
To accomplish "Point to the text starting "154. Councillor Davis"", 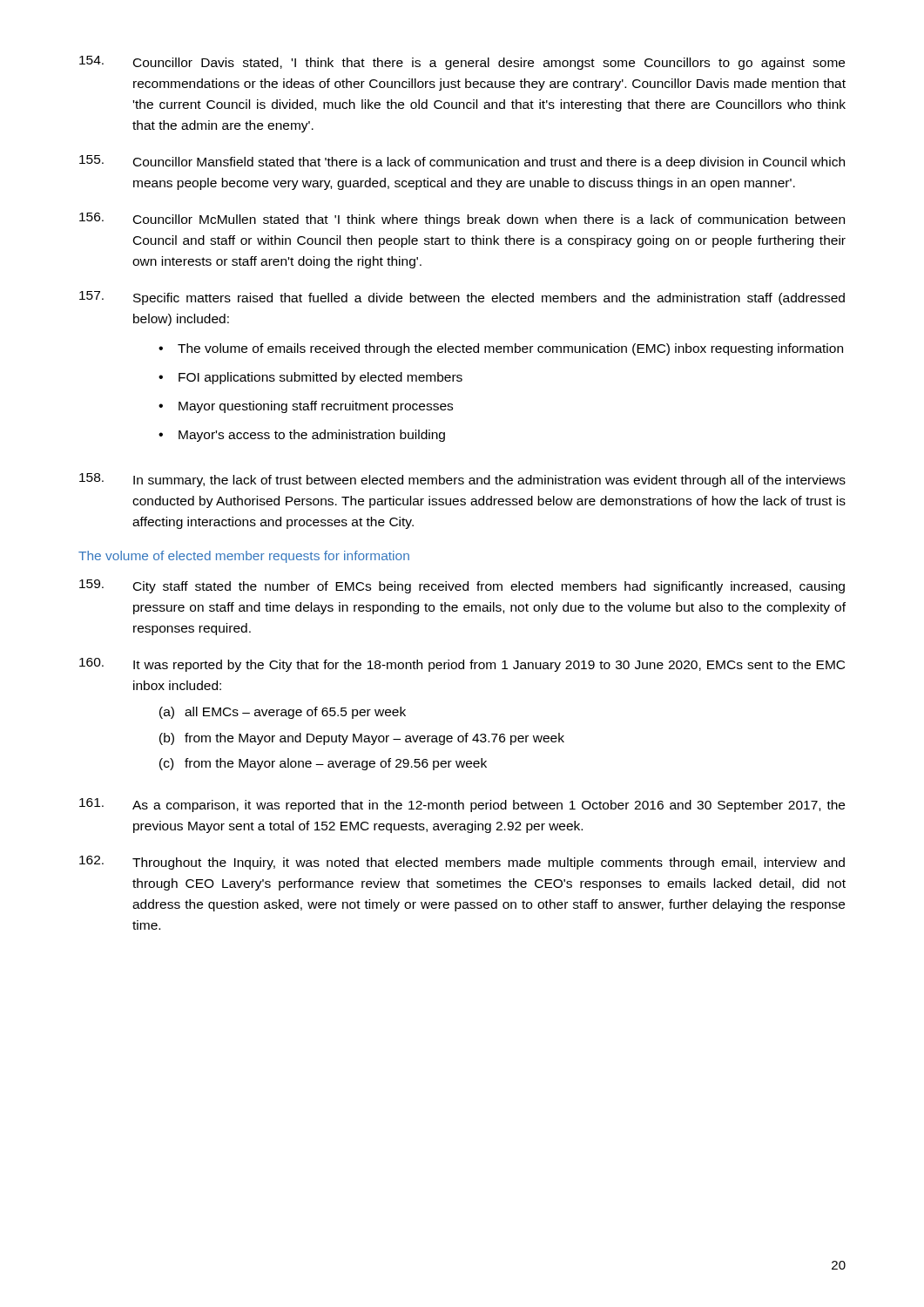I will coord(462,94).
